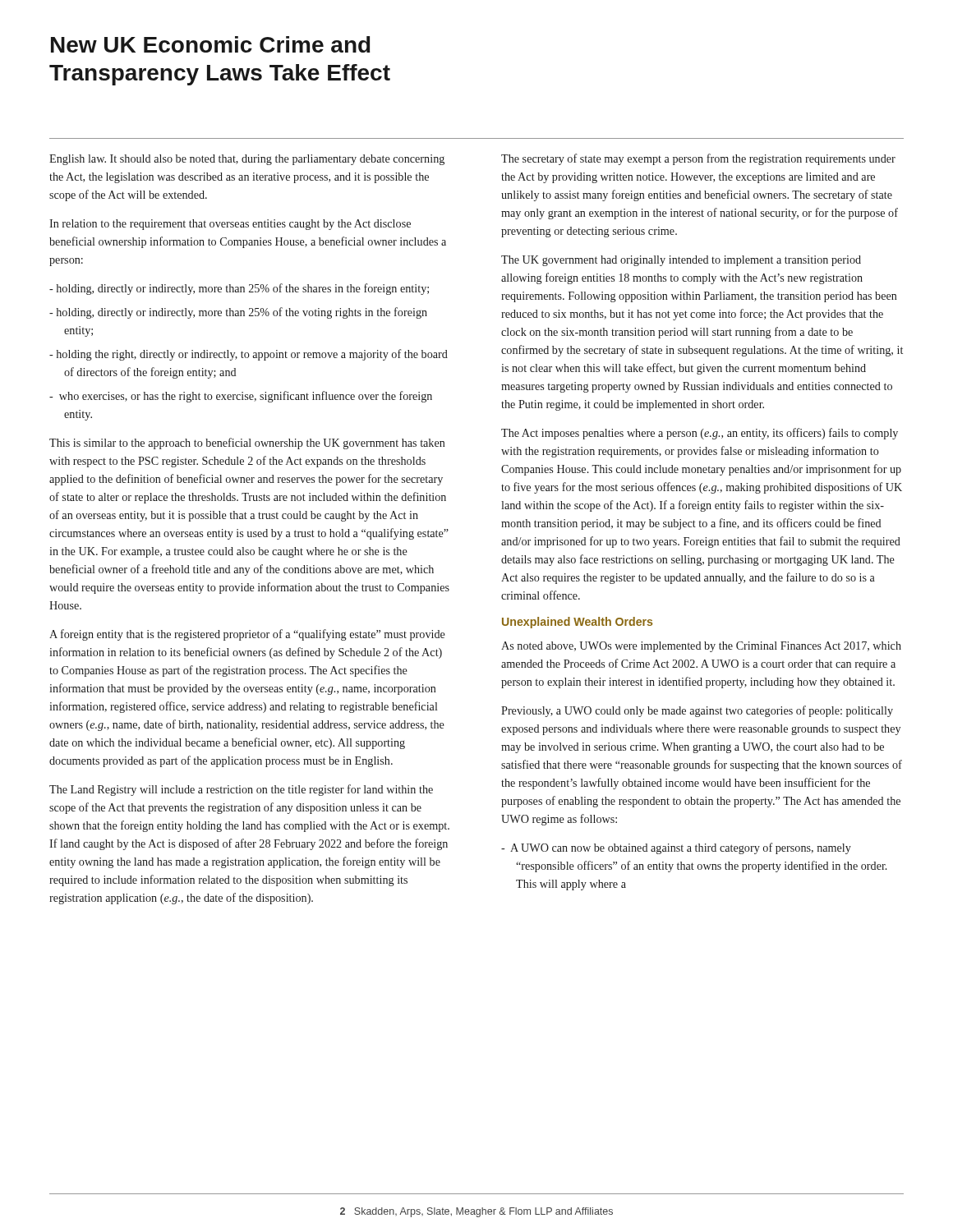Select the region starting "holding the right, directly or indirectly, to"

point(248,363)
